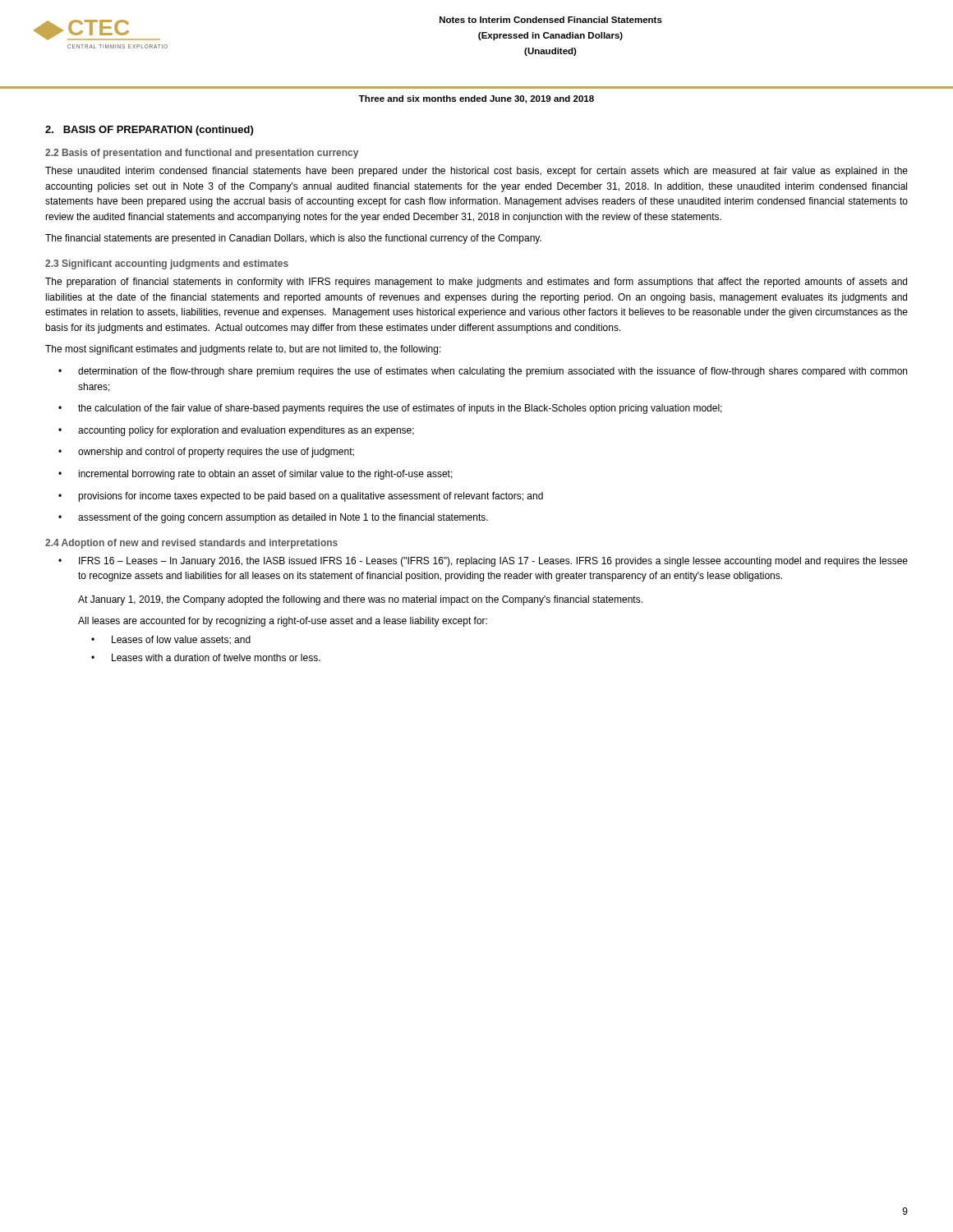This screenshot has height=1232, width=953.
Task: Point to the text starting "IFRS 16 – Leases –"
Action: pyautogui.click(x=493, y=610)
